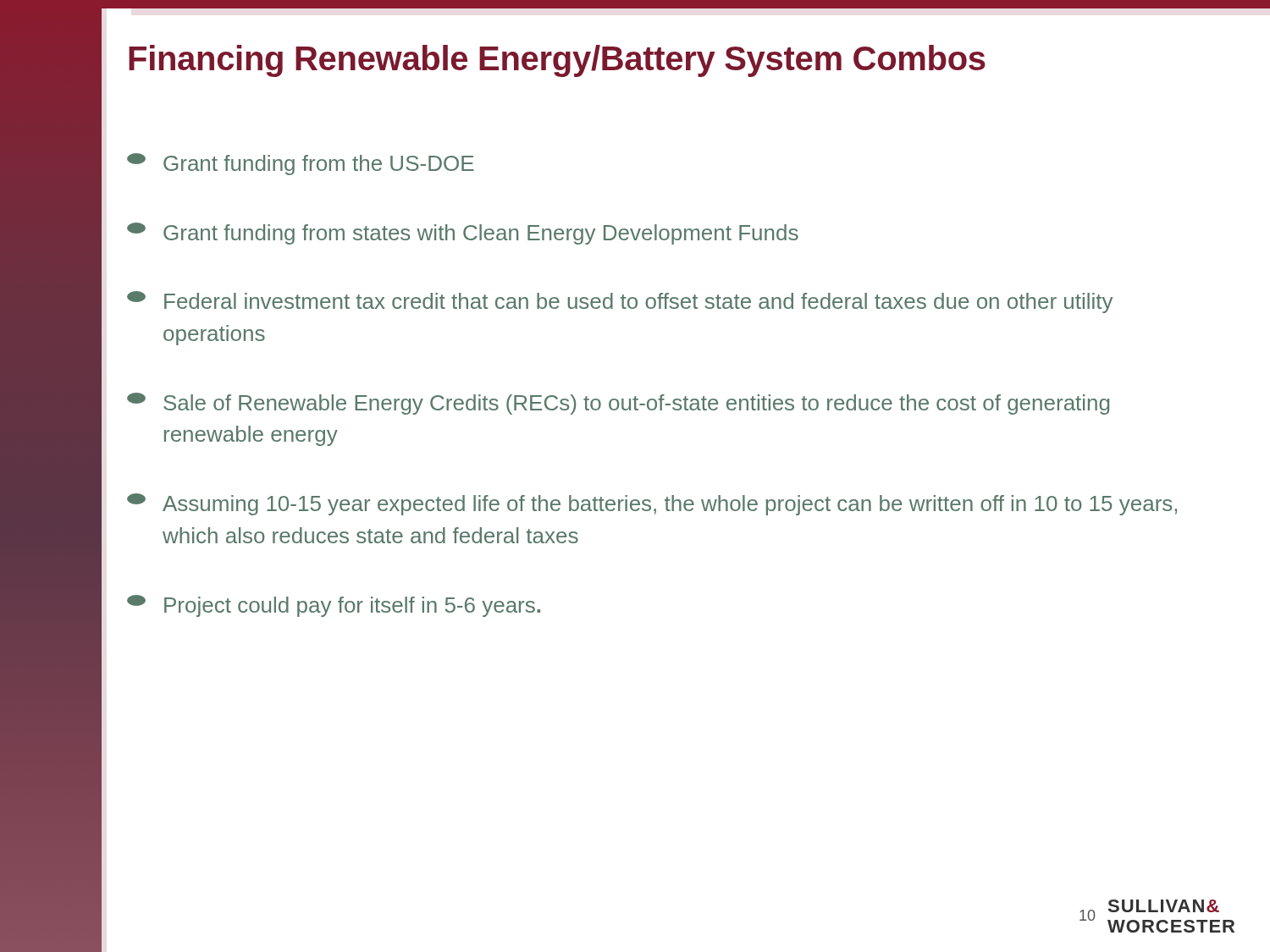This screenshot has width=1270, height=952.
Task: Point to the passage starting "Grant funding from states with Clean Energy"
Action: (656, 233)
